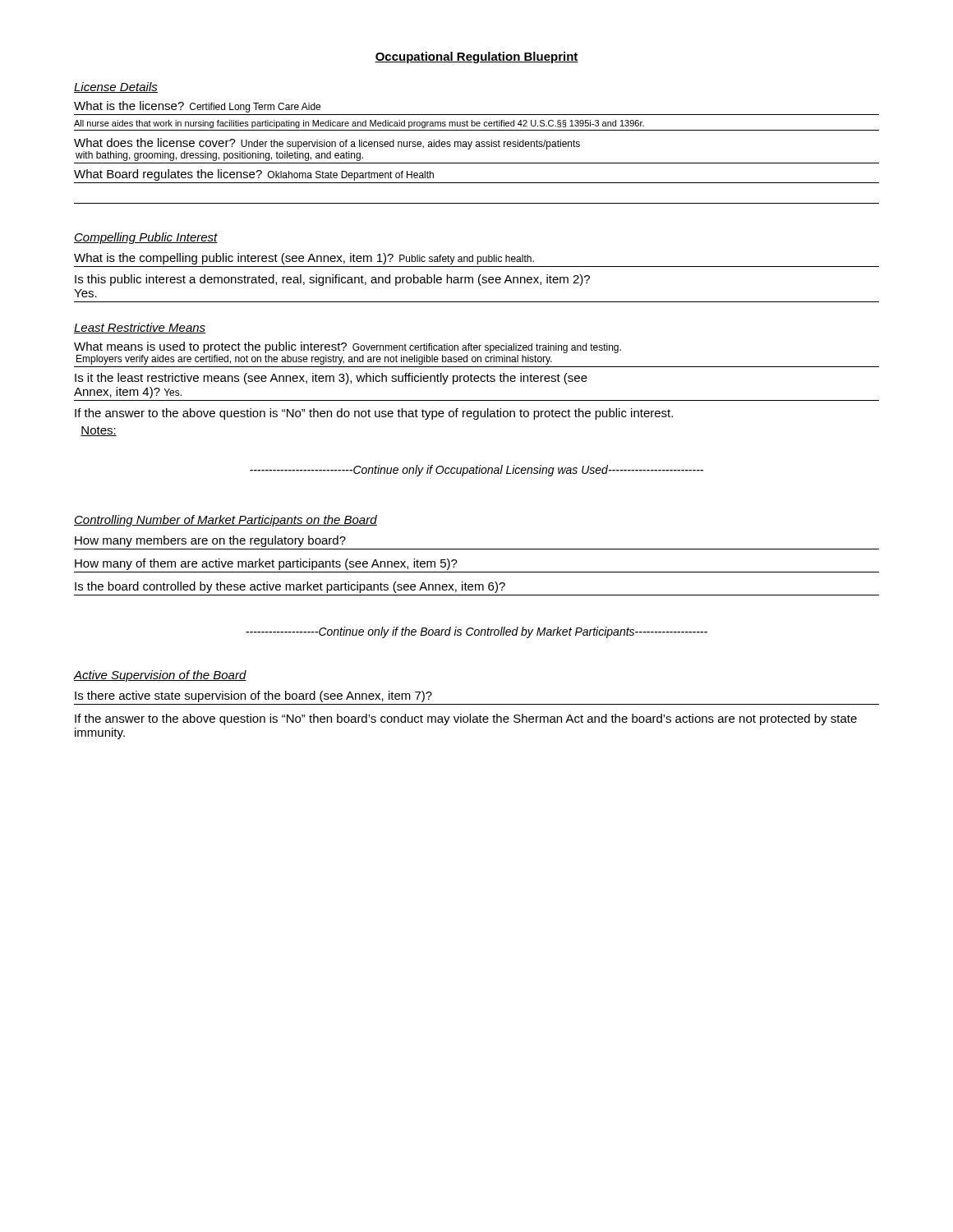This screenshot has width=953, height=1232.
Task: Select the text block with the text "‑‑‑‑‑‑‑‑‑‑‑‑‑‑‑‑‑‑‑Continue only if the Board is Controlled"
Action: tap(476, 632)
